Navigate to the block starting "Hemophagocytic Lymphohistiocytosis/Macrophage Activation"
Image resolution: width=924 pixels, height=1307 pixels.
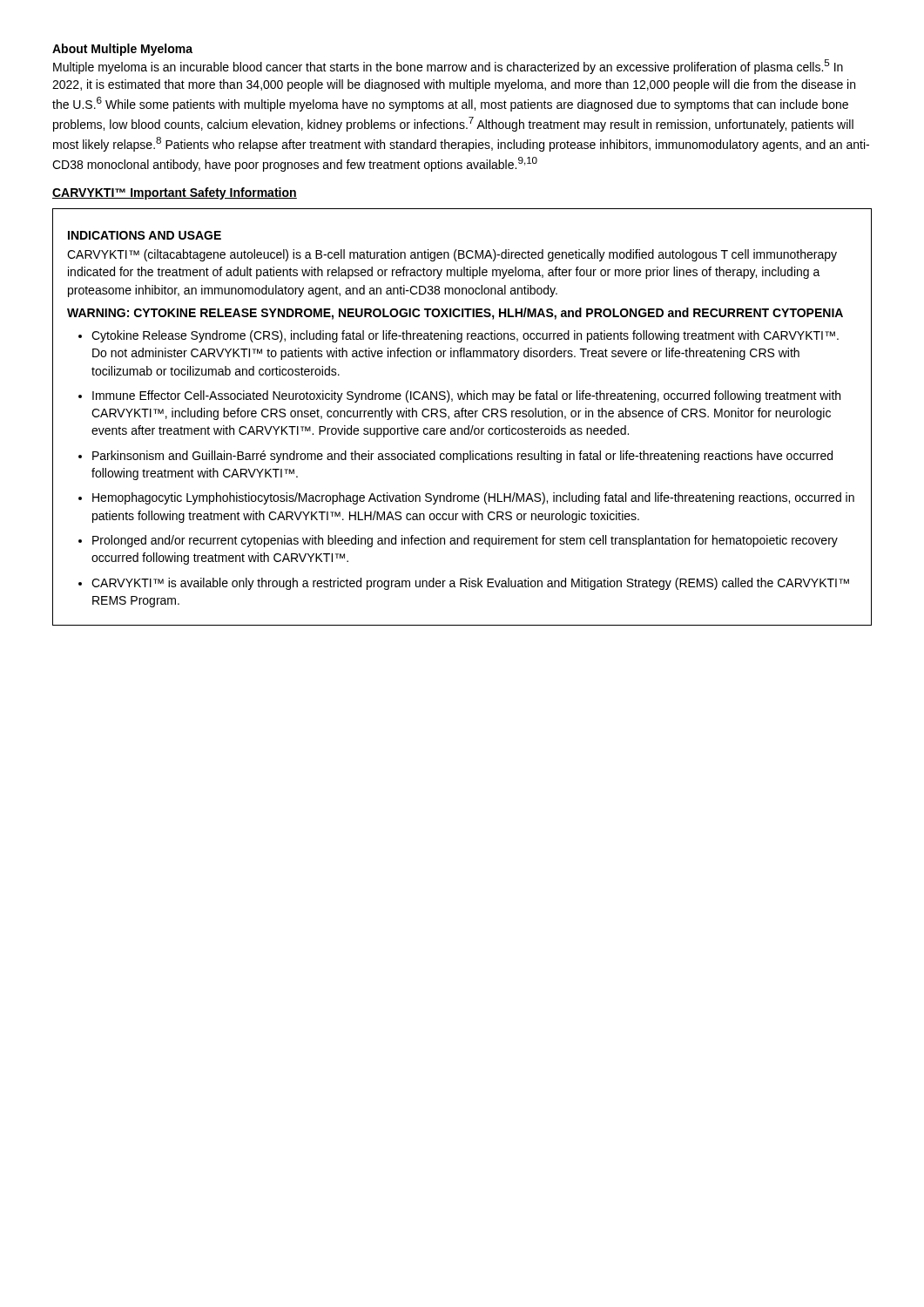(x=462, y=507)
